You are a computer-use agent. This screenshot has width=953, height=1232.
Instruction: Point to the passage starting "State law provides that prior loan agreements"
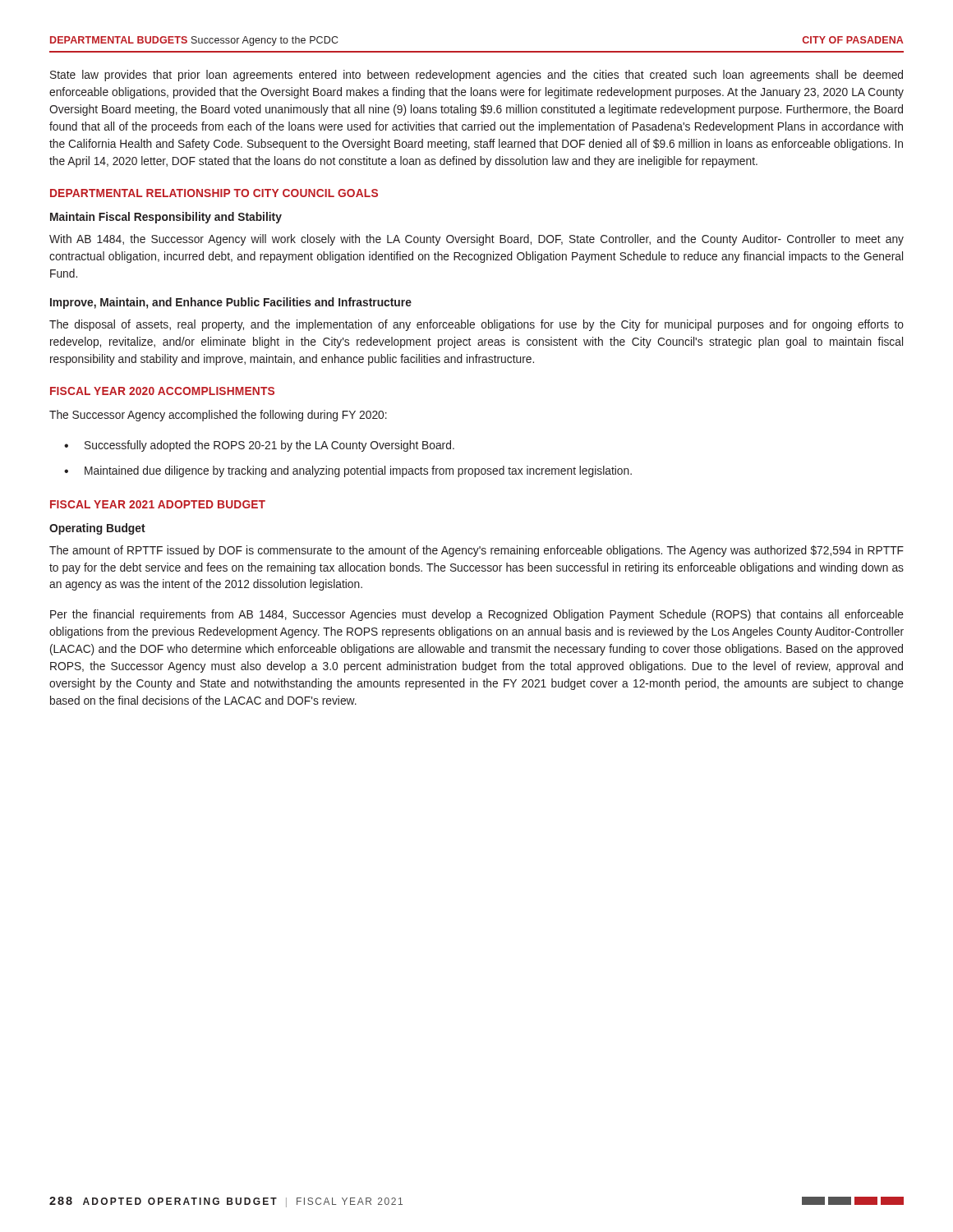(x=476, y=118)
